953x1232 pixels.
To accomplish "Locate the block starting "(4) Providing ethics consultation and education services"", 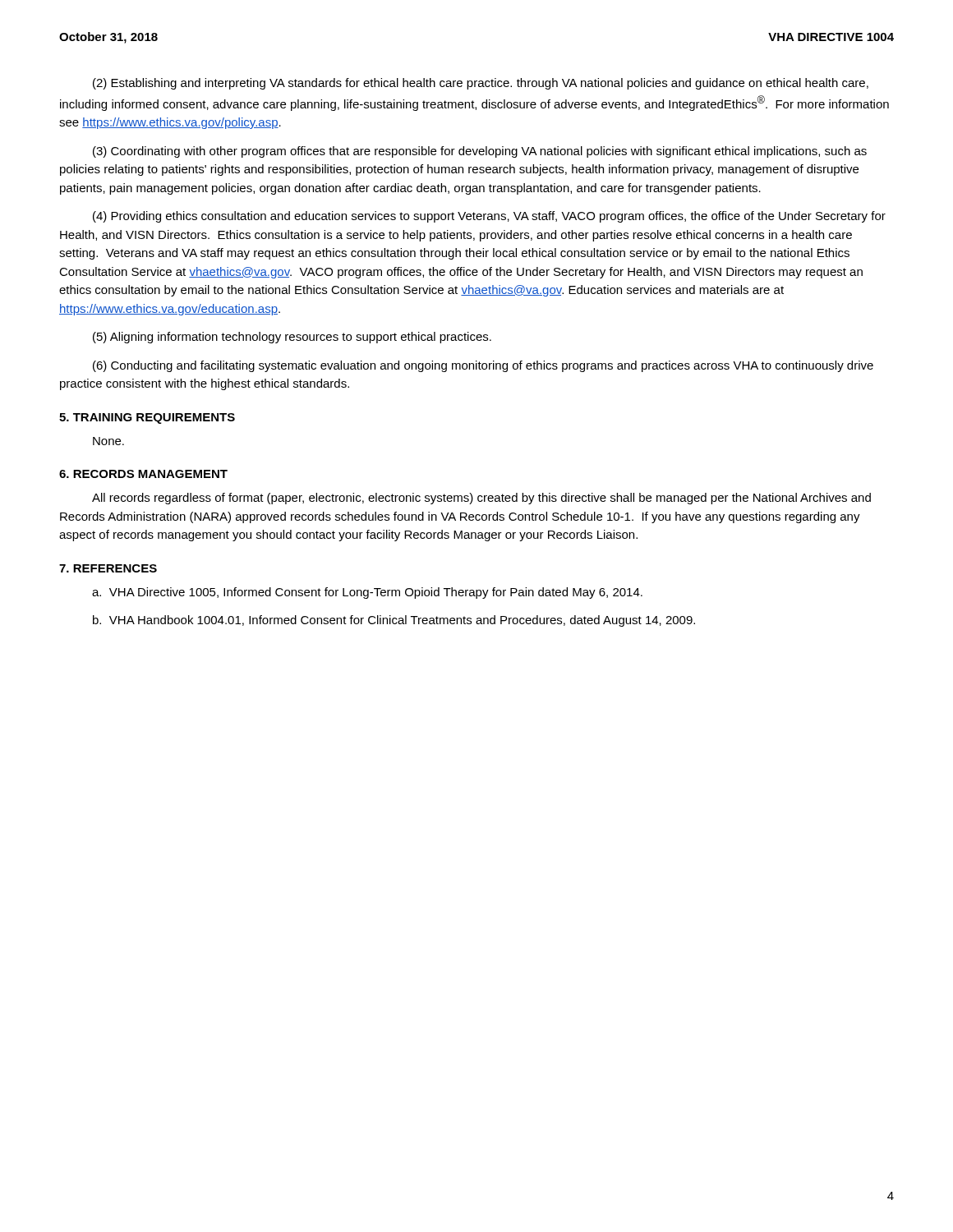I will [476, 262].
